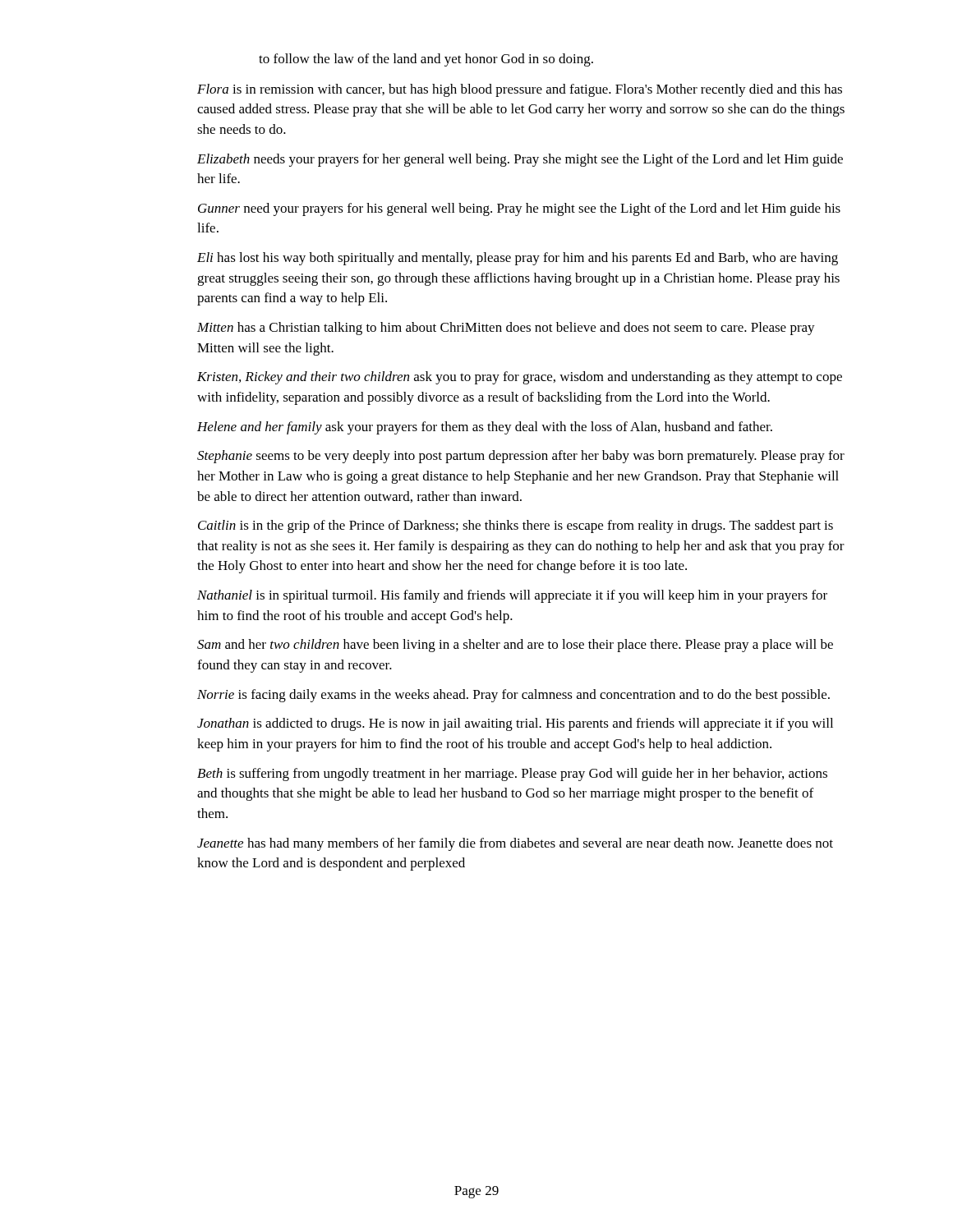Image resolution: width=953 pixels, height=1232 pixels.
Task: Find the block on this page that starts "Helene and her"
Action: (440, 427)
